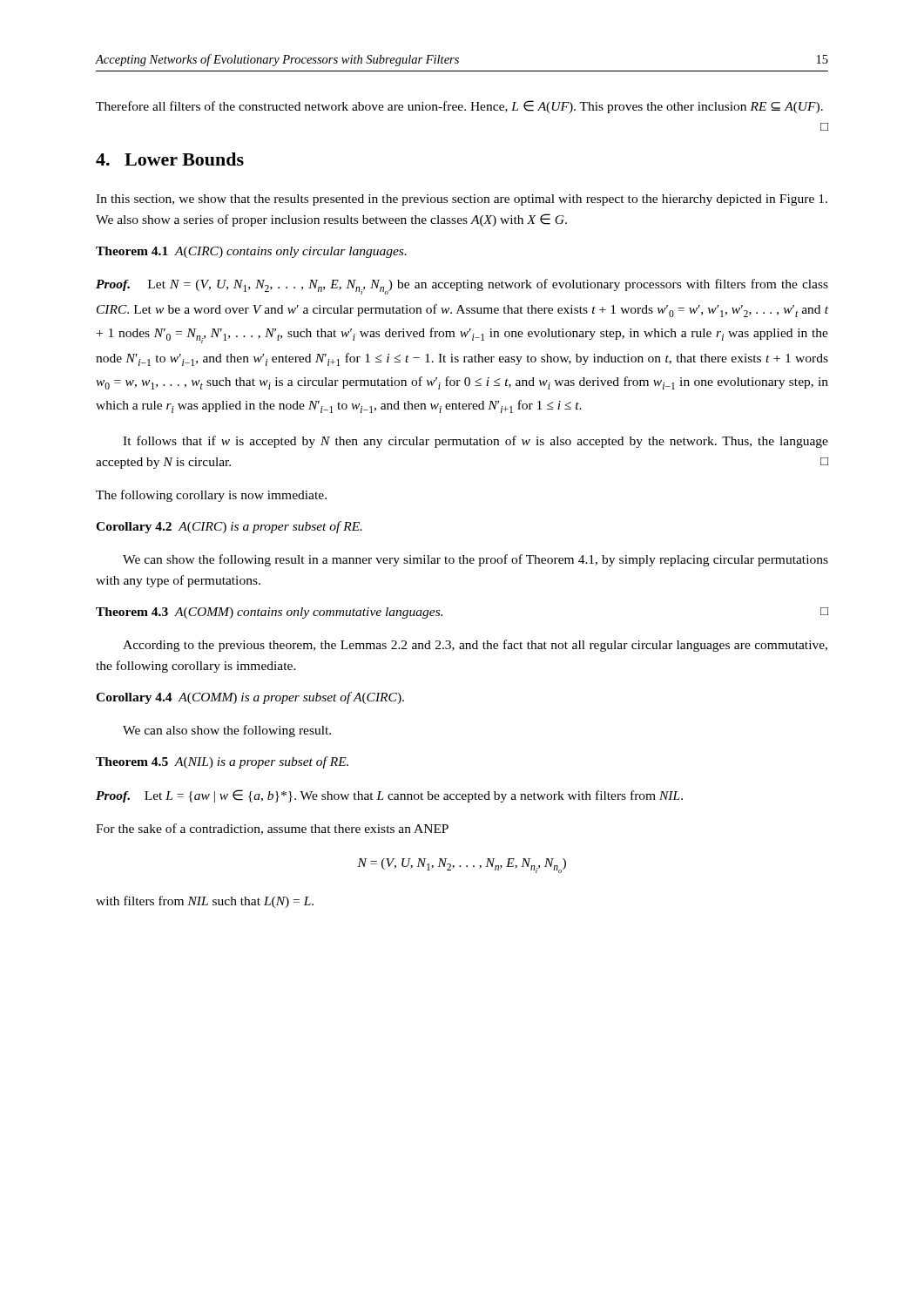This screenshot has width=924, height=1307.
Task: Point to the block starting "4. Lower Bounds"
Action: [x=170, y=159]
